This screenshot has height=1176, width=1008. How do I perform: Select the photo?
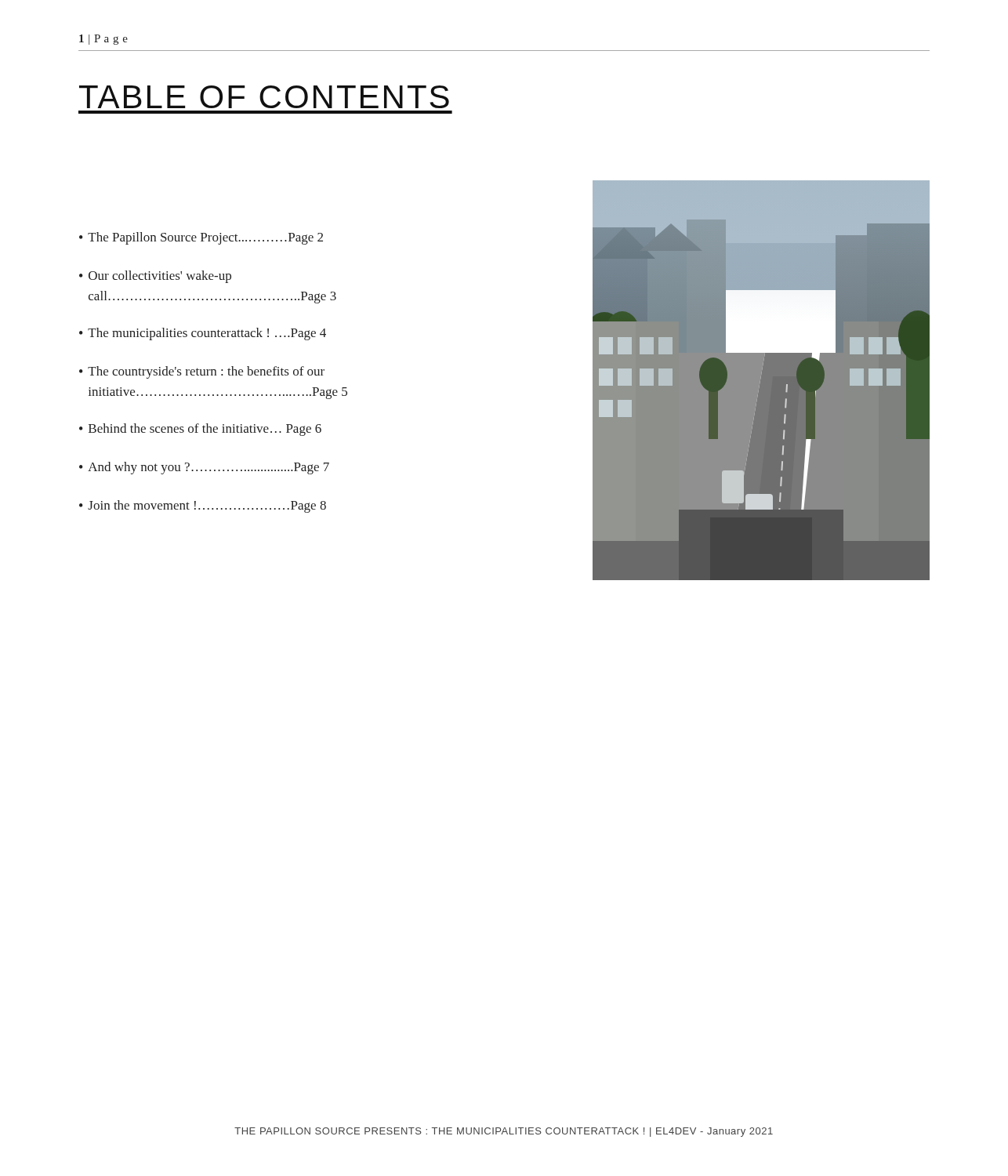(761, 380)
